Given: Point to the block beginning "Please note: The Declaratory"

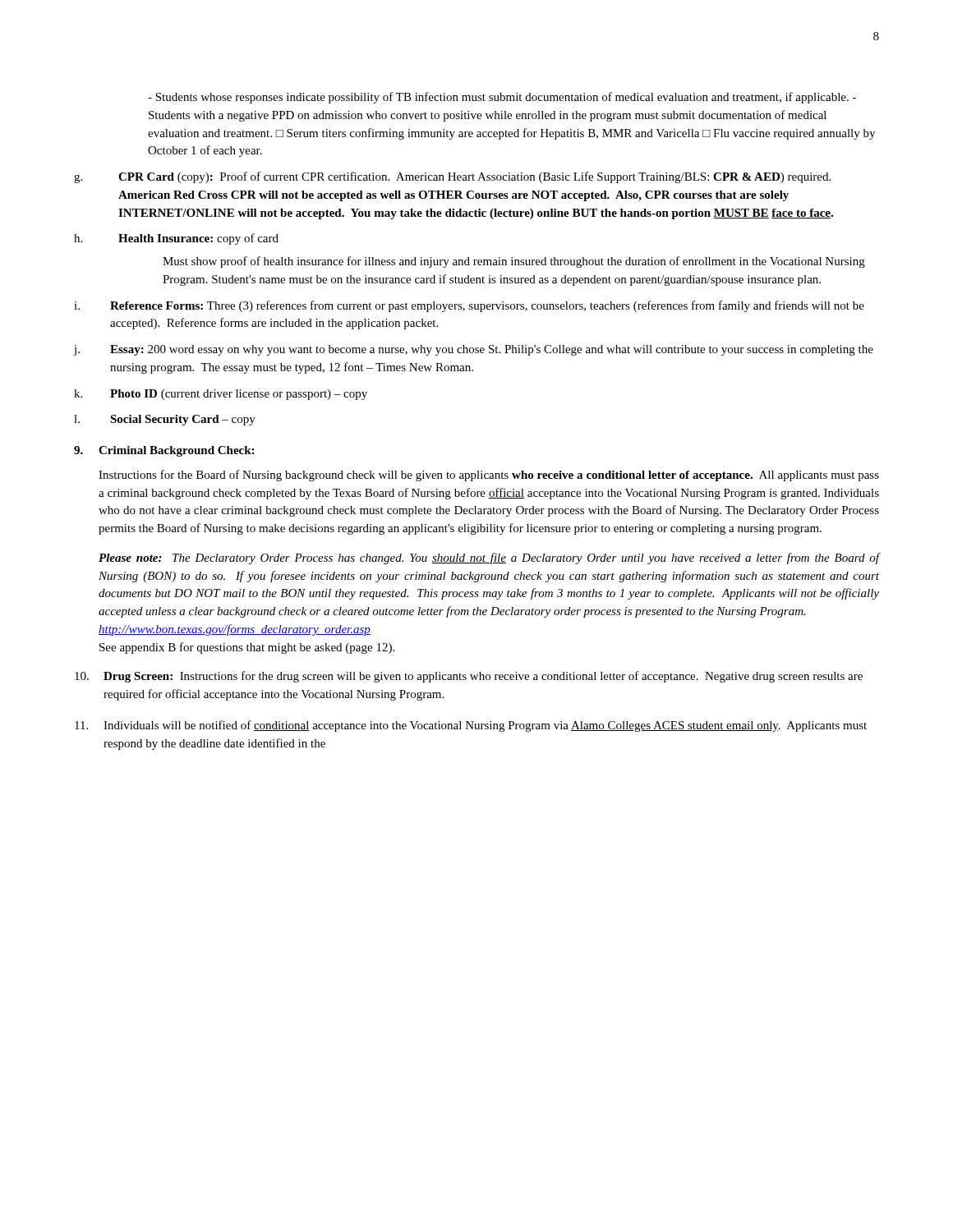Looking at the screenshot, I should click(x=489, y=602).
